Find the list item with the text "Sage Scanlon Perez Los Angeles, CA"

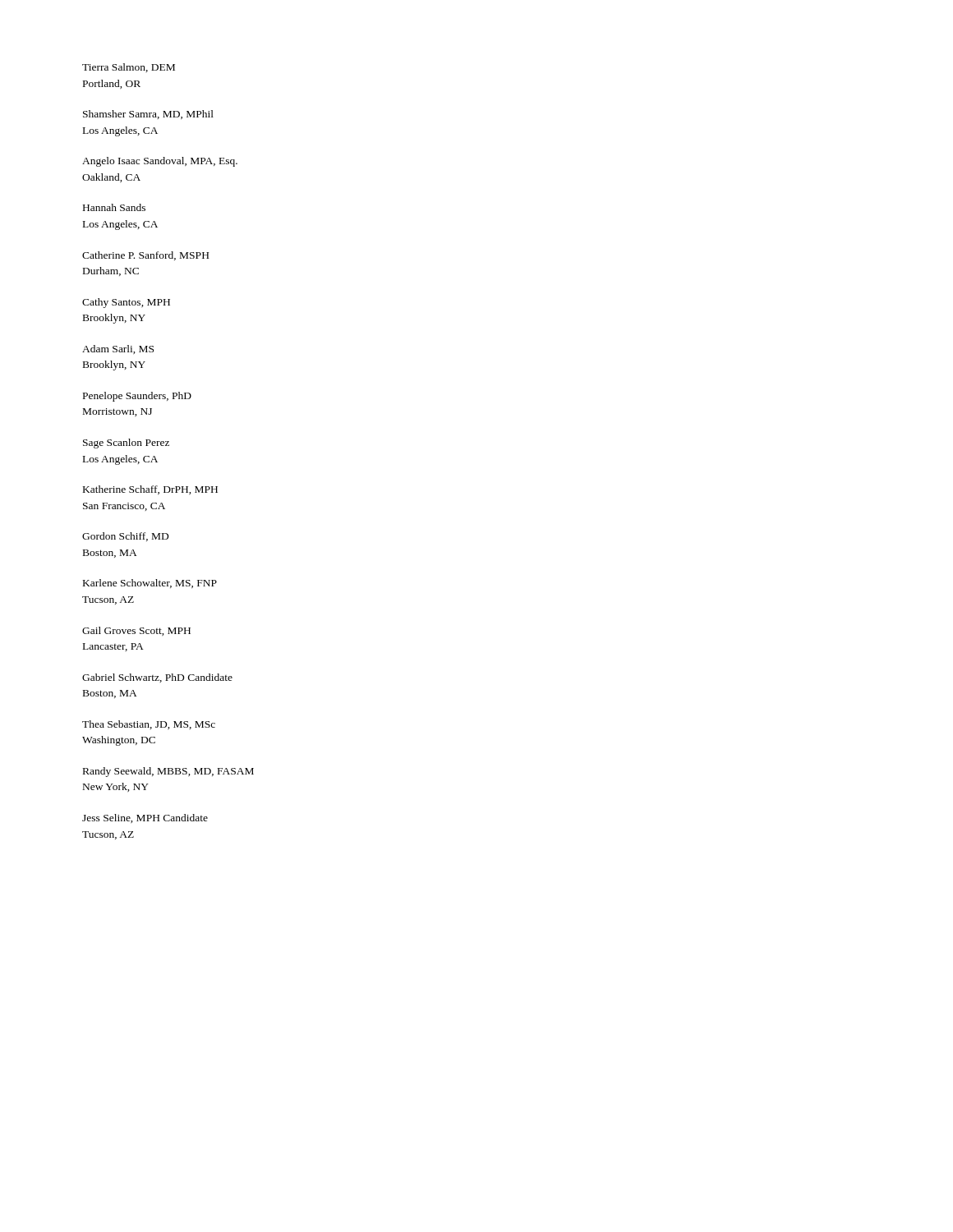click(x=126, y=450)
